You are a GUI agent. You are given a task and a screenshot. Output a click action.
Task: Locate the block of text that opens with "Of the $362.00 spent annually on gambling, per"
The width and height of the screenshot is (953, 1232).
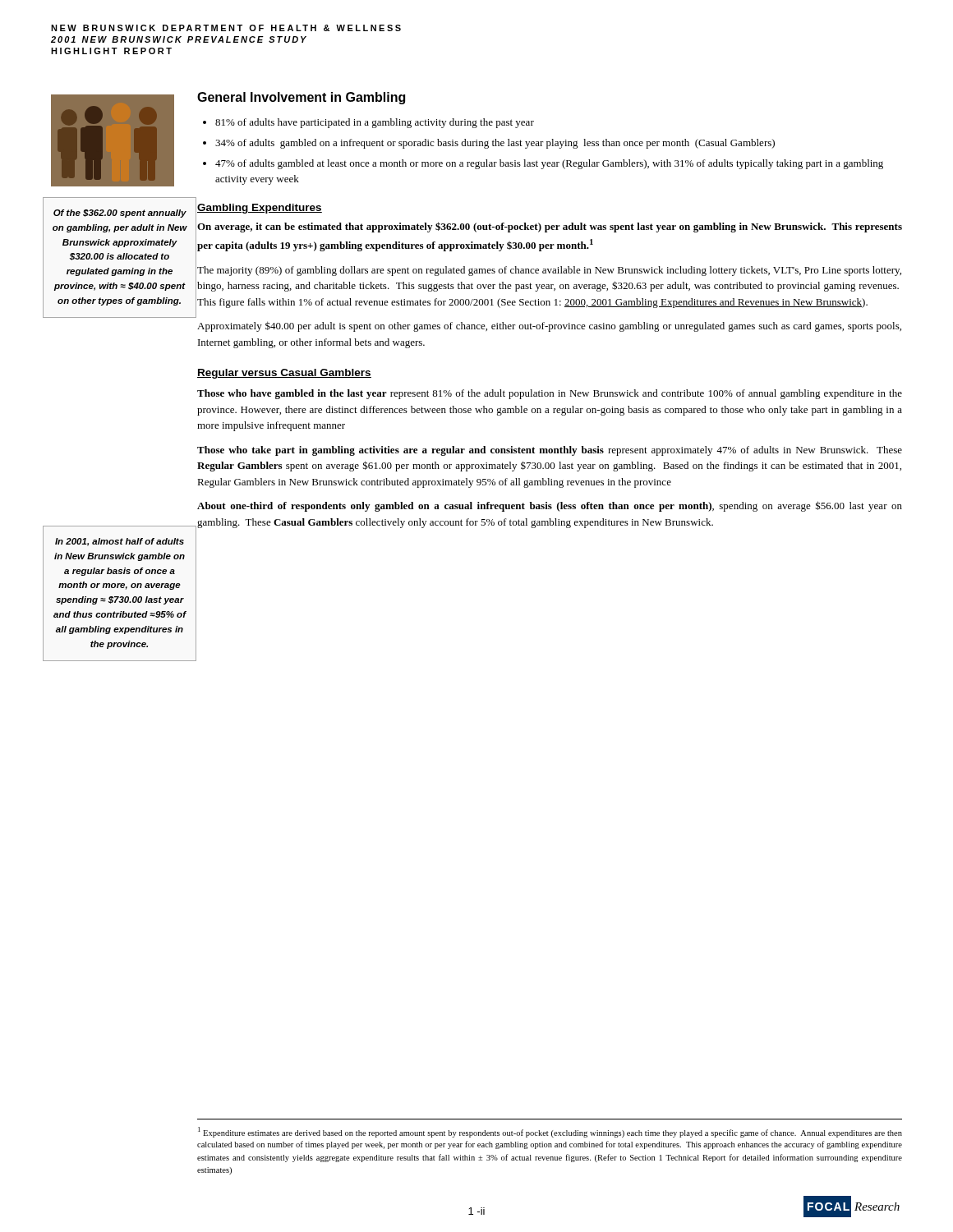pos(120,257)
